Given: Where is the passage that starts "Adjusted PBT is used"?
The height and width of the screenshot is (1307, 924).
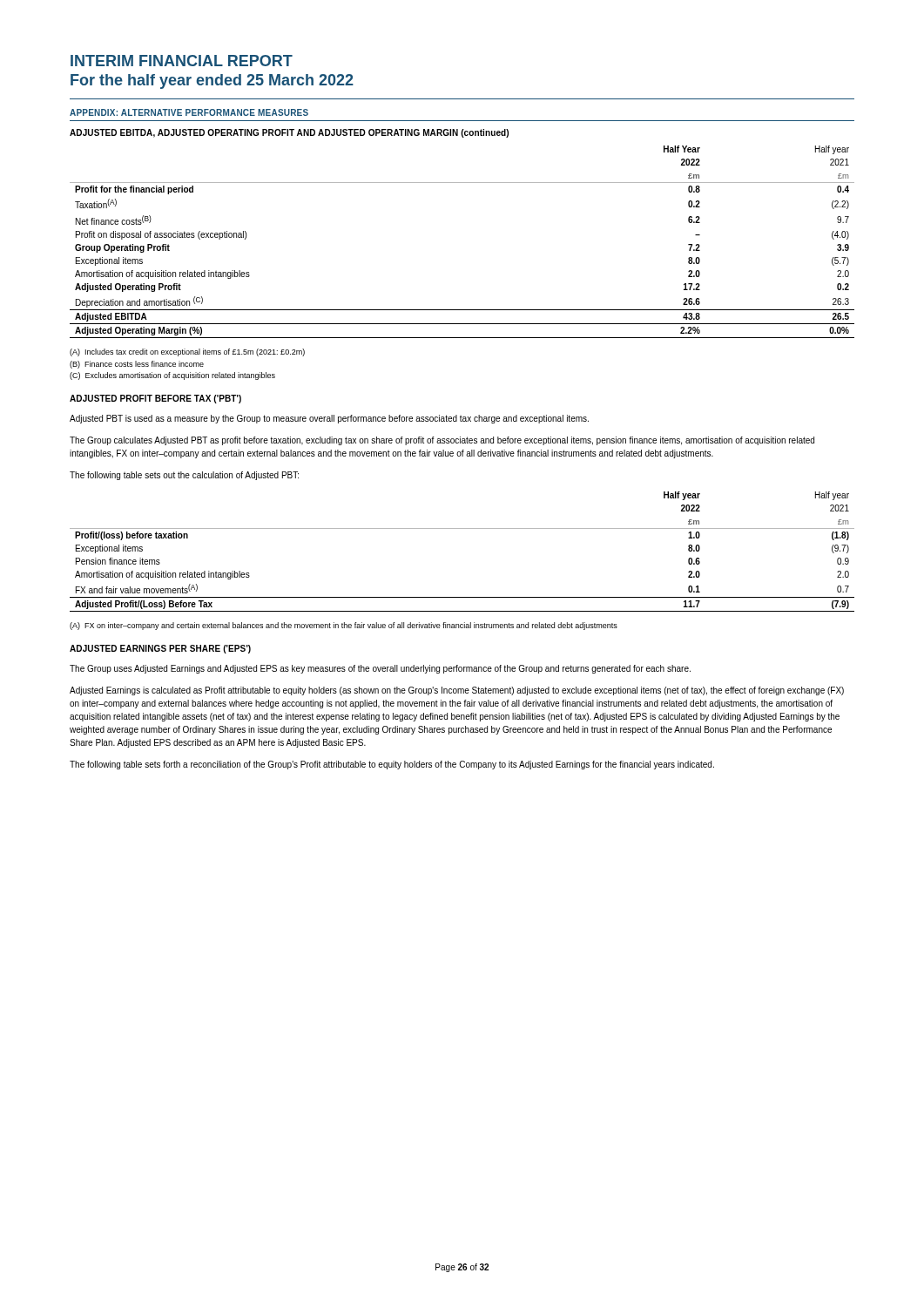Looking at the screenshot, I should pyautogui.click(x=462, y=419).
